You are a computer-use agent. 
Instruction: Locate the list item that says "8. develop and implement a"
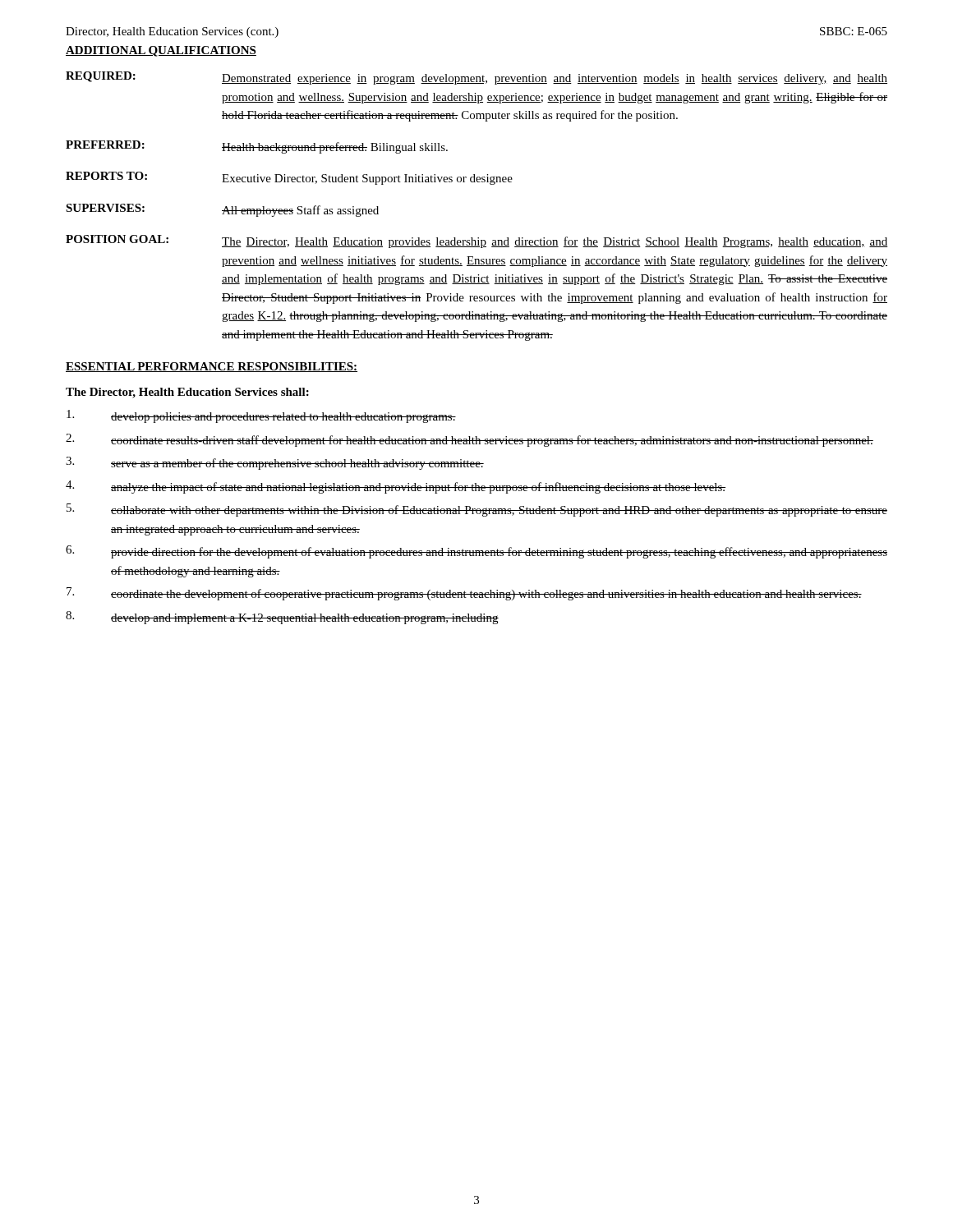tap(476, 617)
